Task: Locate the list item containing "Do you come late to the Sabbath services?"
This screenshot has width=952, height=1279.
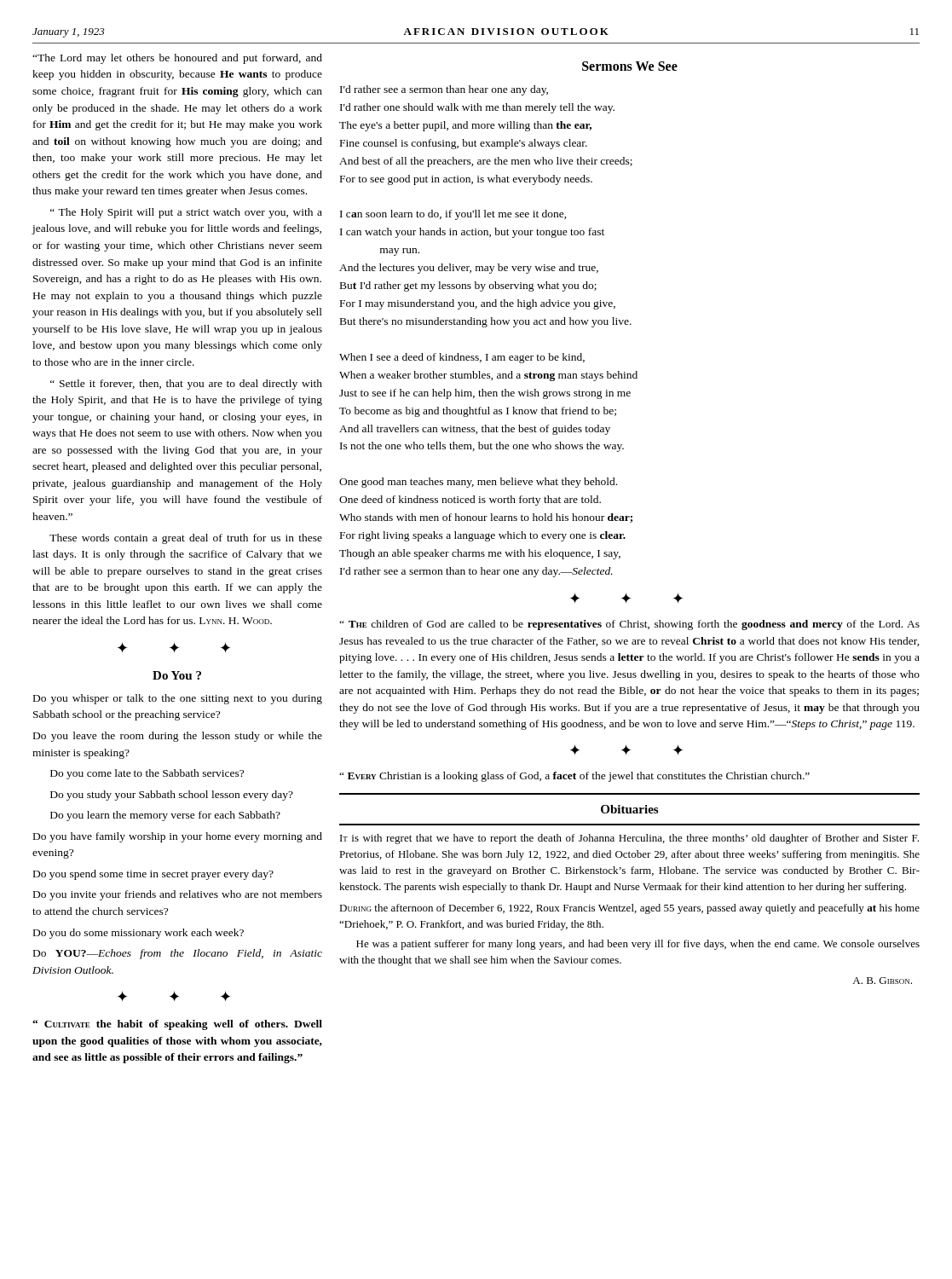Action: coord(177,773)
